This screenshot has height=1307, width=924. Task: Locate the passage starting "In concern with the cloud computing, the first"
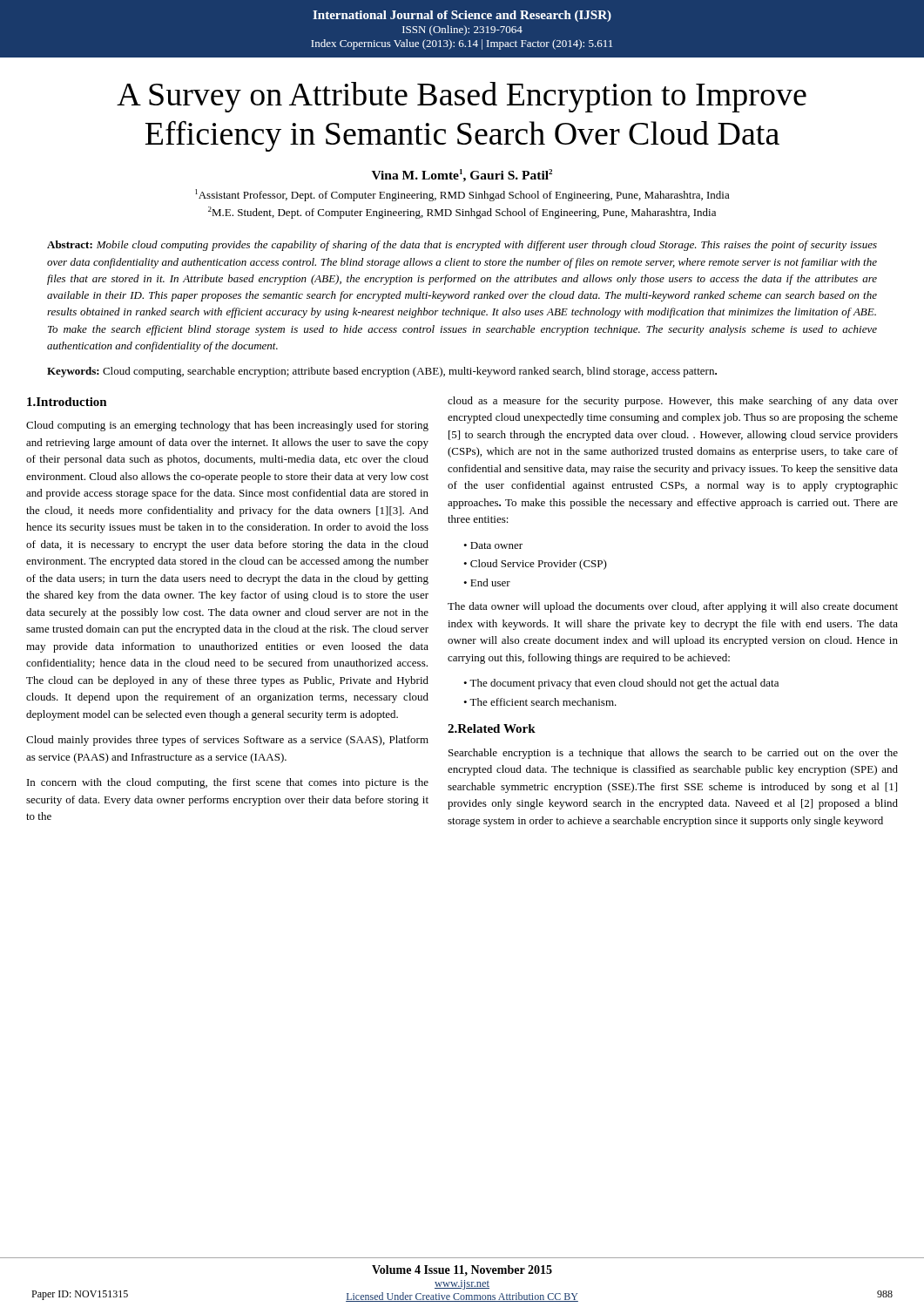(x=227, y=799)
